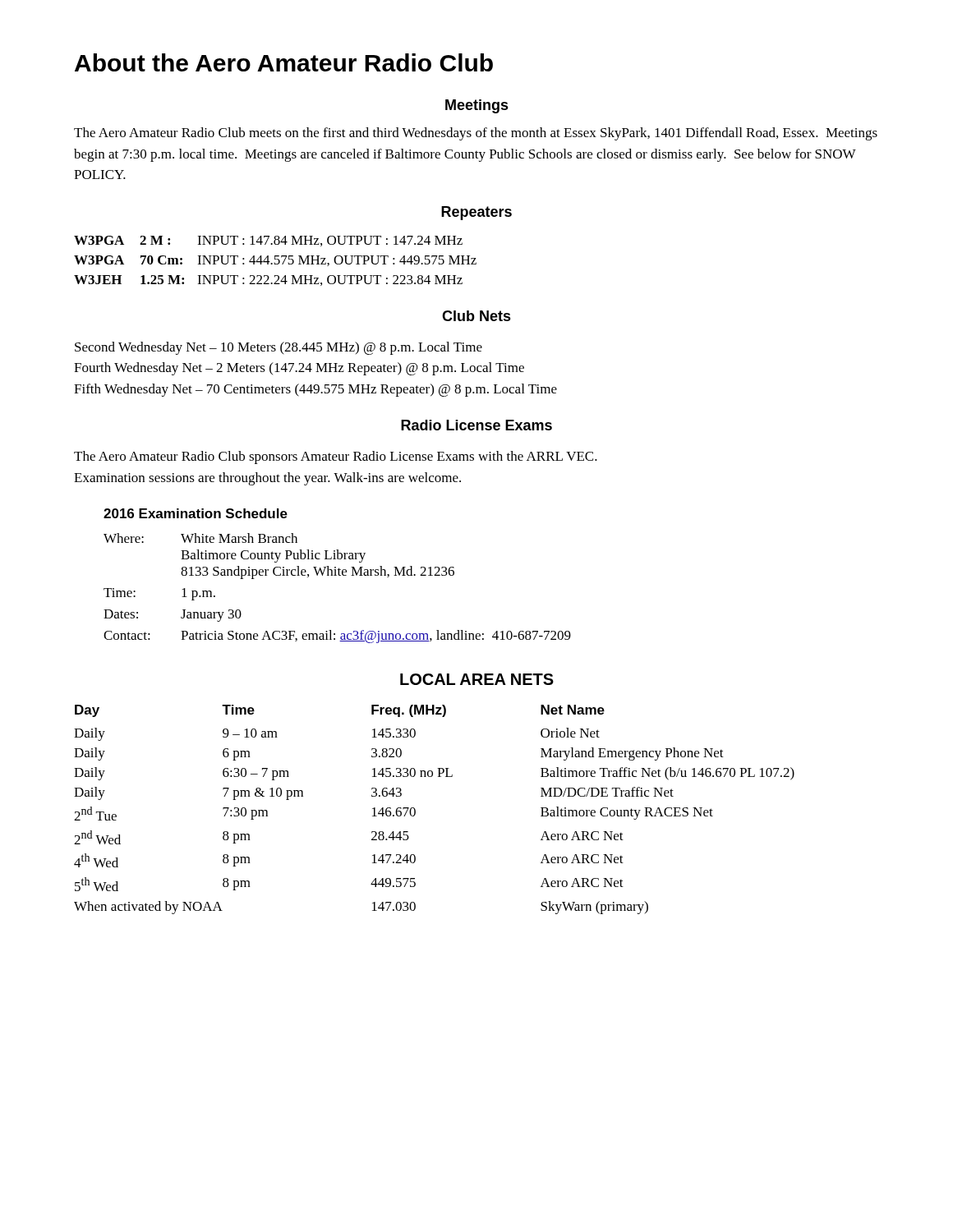Click on the block starting "Second Wednesday Net –"
This screenshot has width=953, height=1232.
tap(316, 368)
